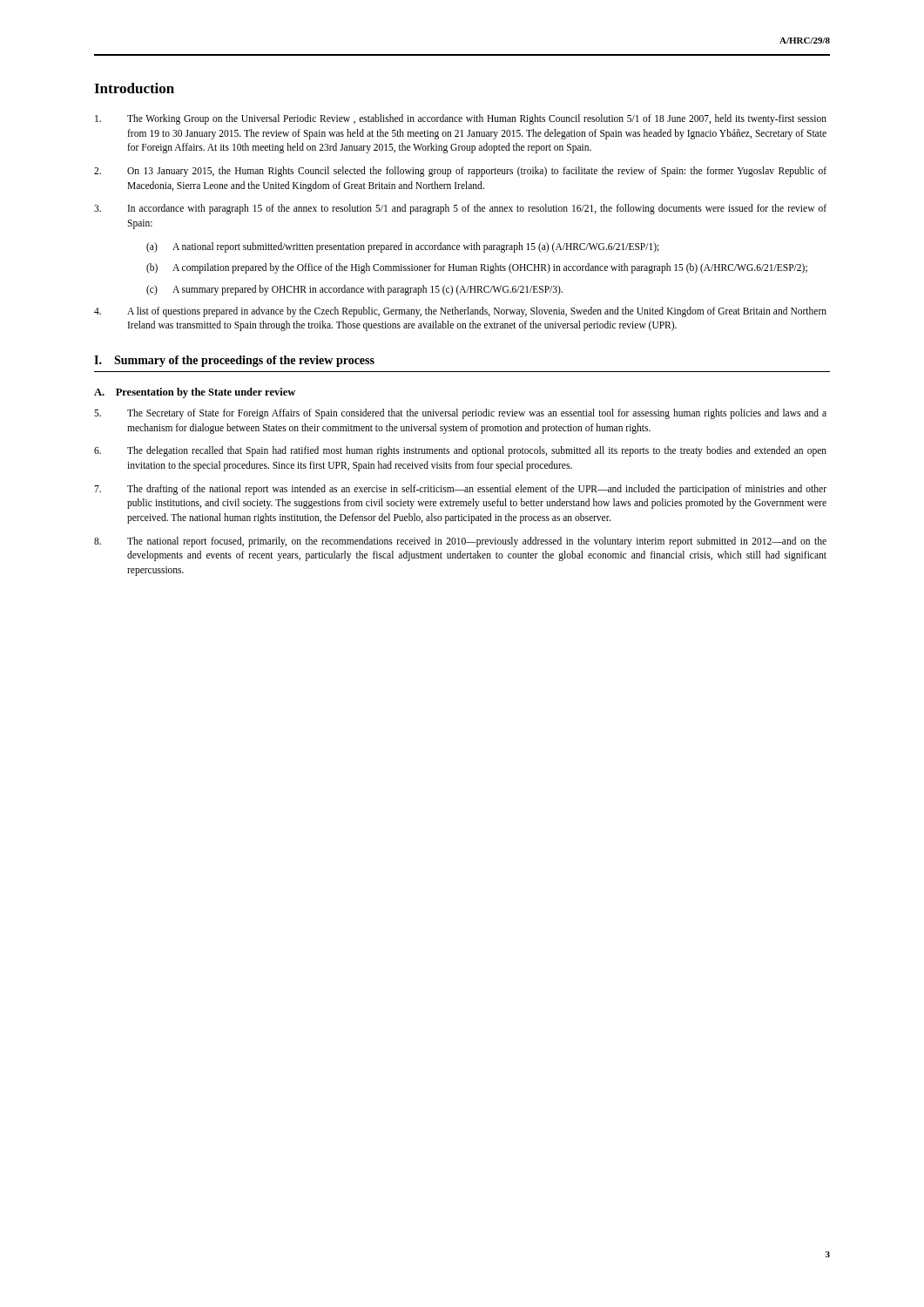
Task: Find the block on this page that starts "The drafting of the national report was"
Action: click(x=460, y=503)
